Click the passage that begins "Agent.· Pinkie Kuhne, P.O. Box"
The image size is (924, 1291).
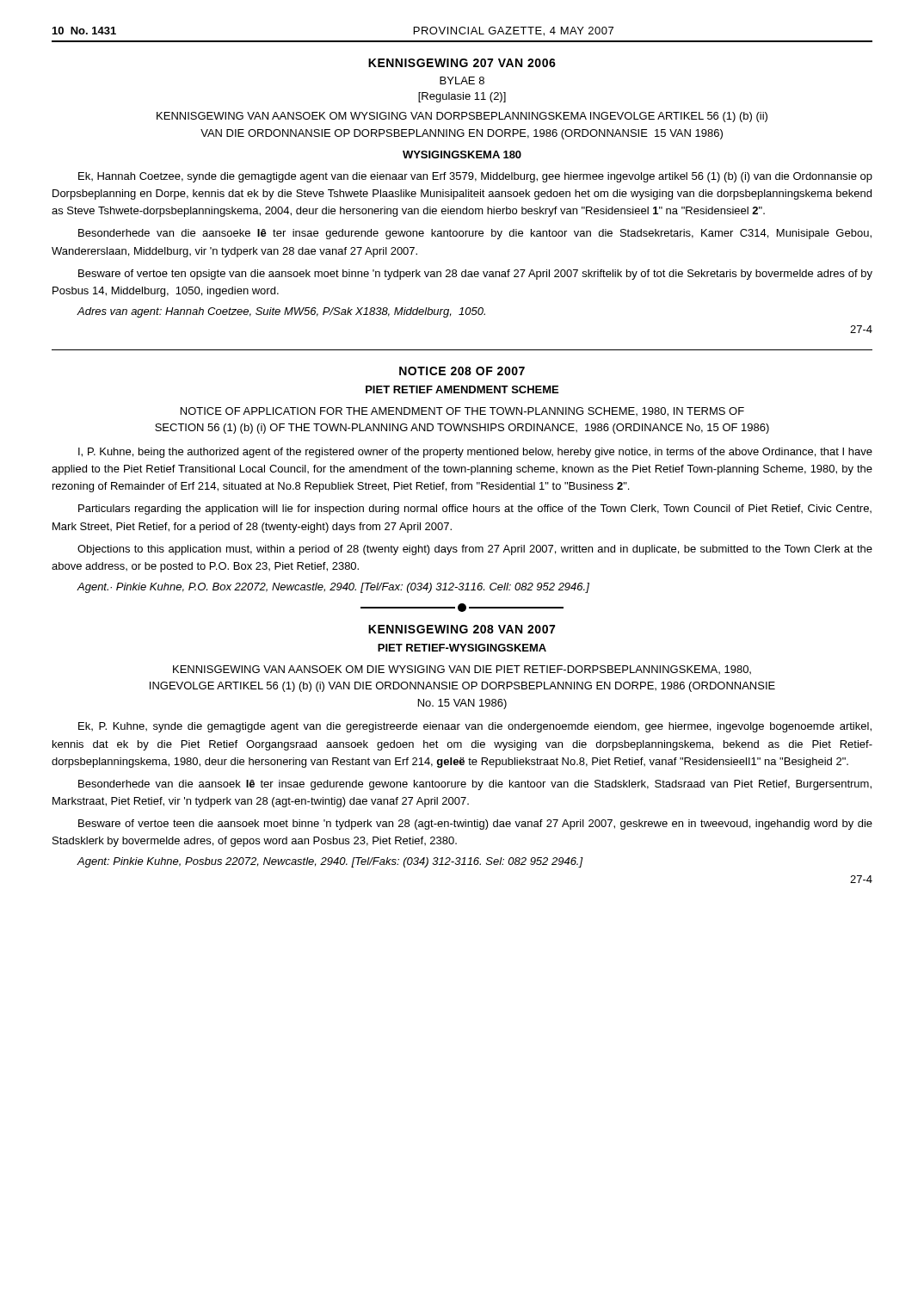333,587
